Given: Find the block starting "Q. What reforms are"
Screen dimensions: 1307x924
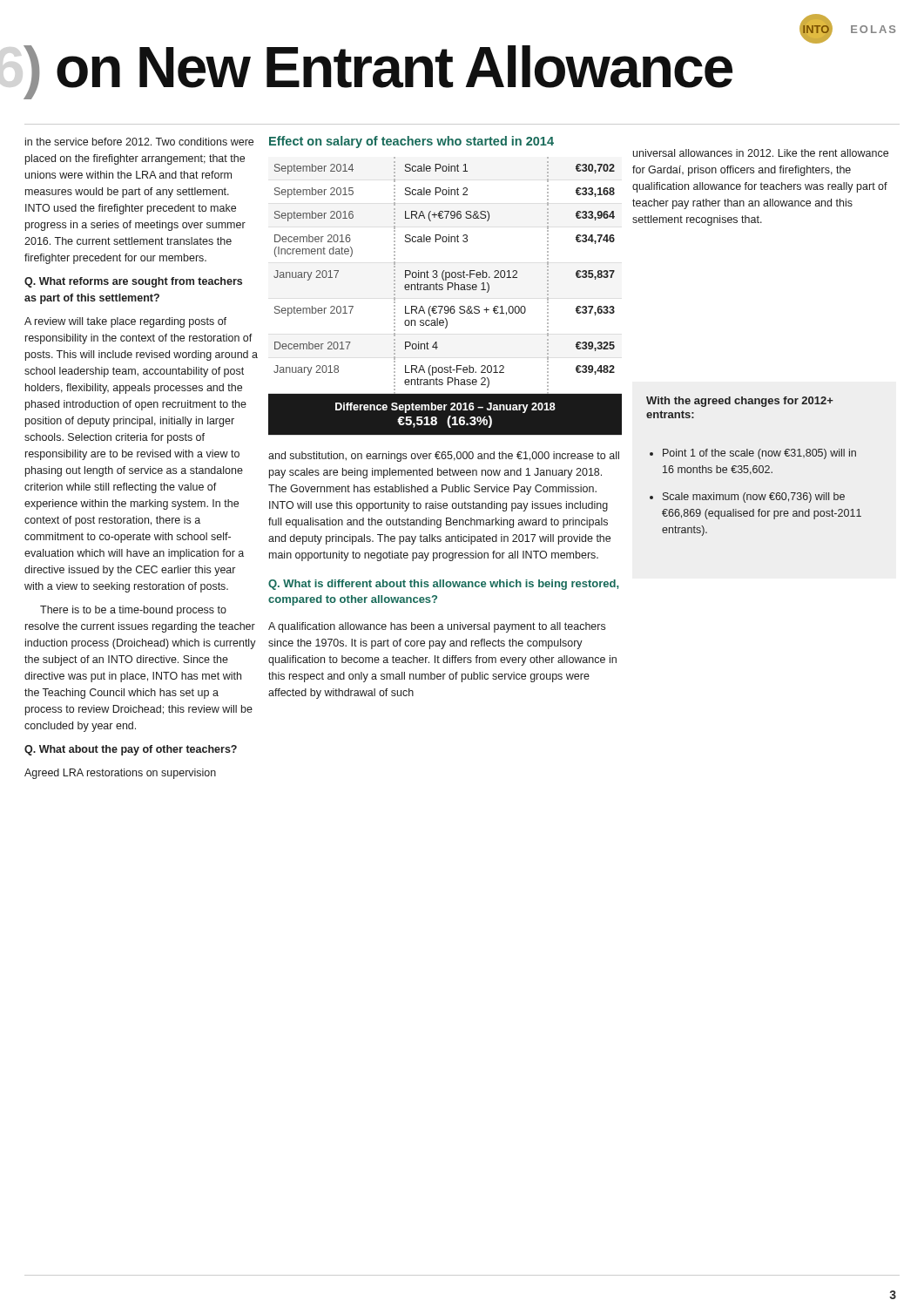Looking at the screenshot, I should pyautogui.click(x=141, y=290).
